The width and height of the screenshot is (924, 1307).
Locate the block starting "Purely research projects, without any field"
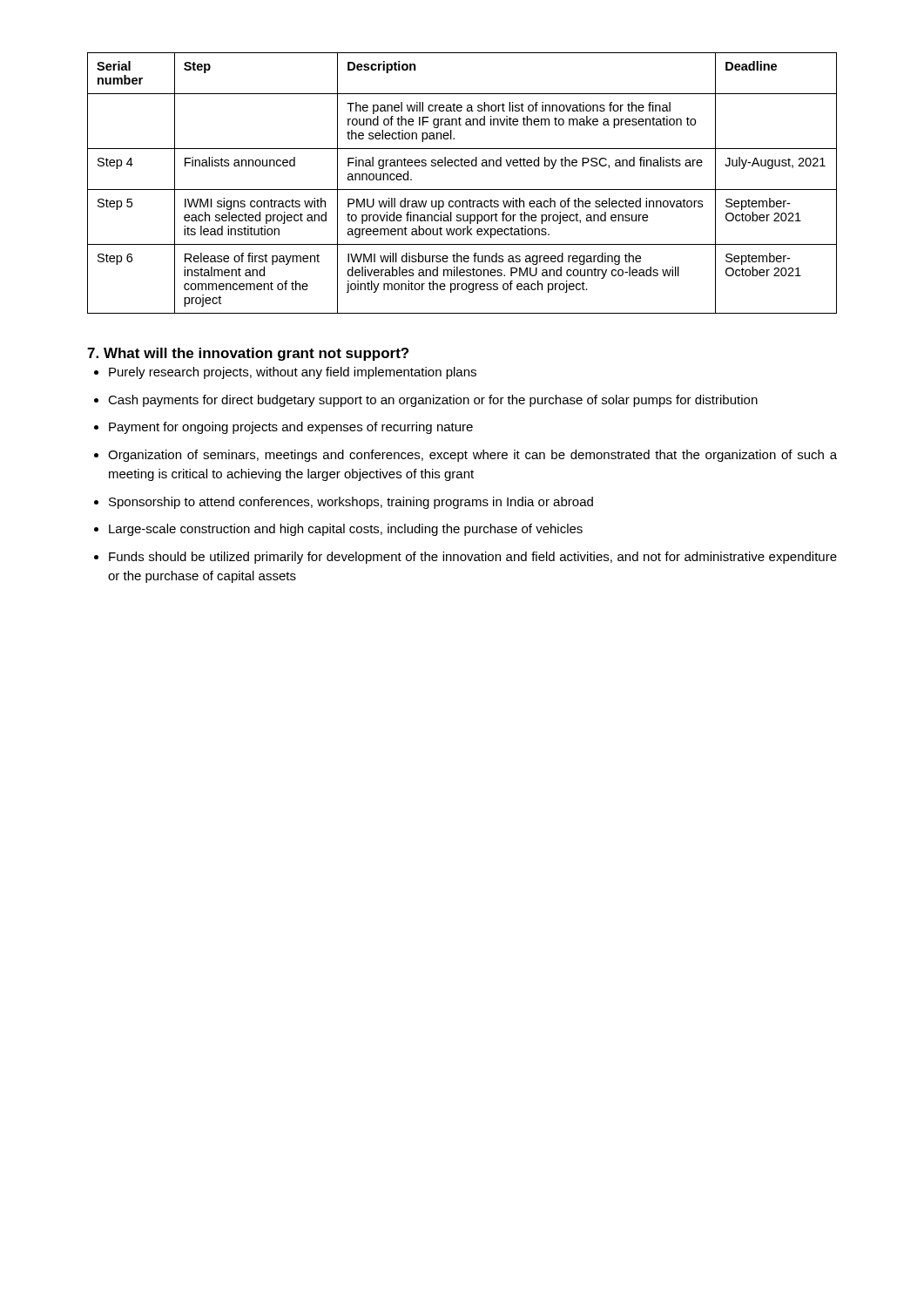(472, 372)
